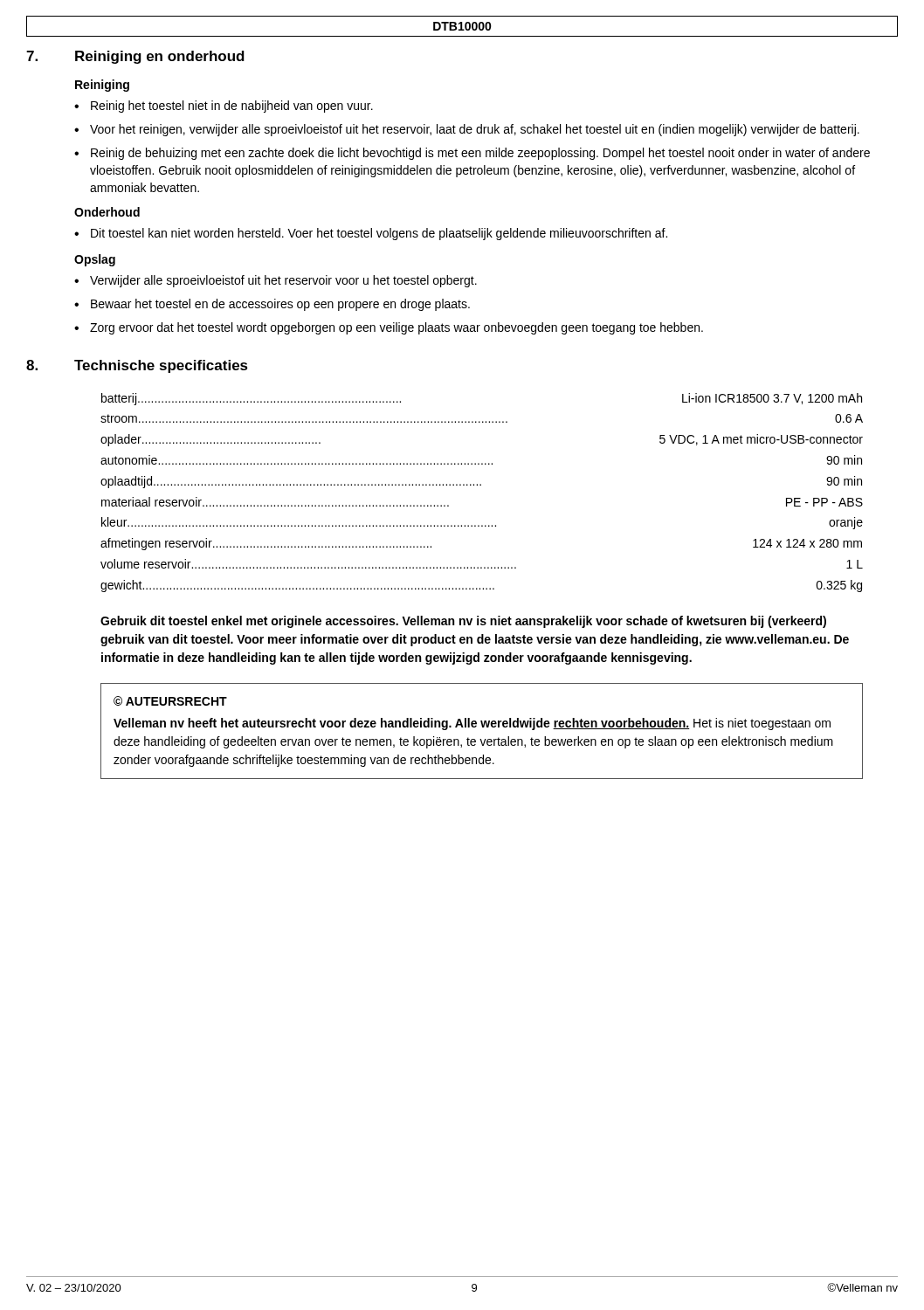
Task: Where is the passage that starts "© AUTEURSRECHT Velleman nv heeft het"?
Action: click(x=482, y=731)
